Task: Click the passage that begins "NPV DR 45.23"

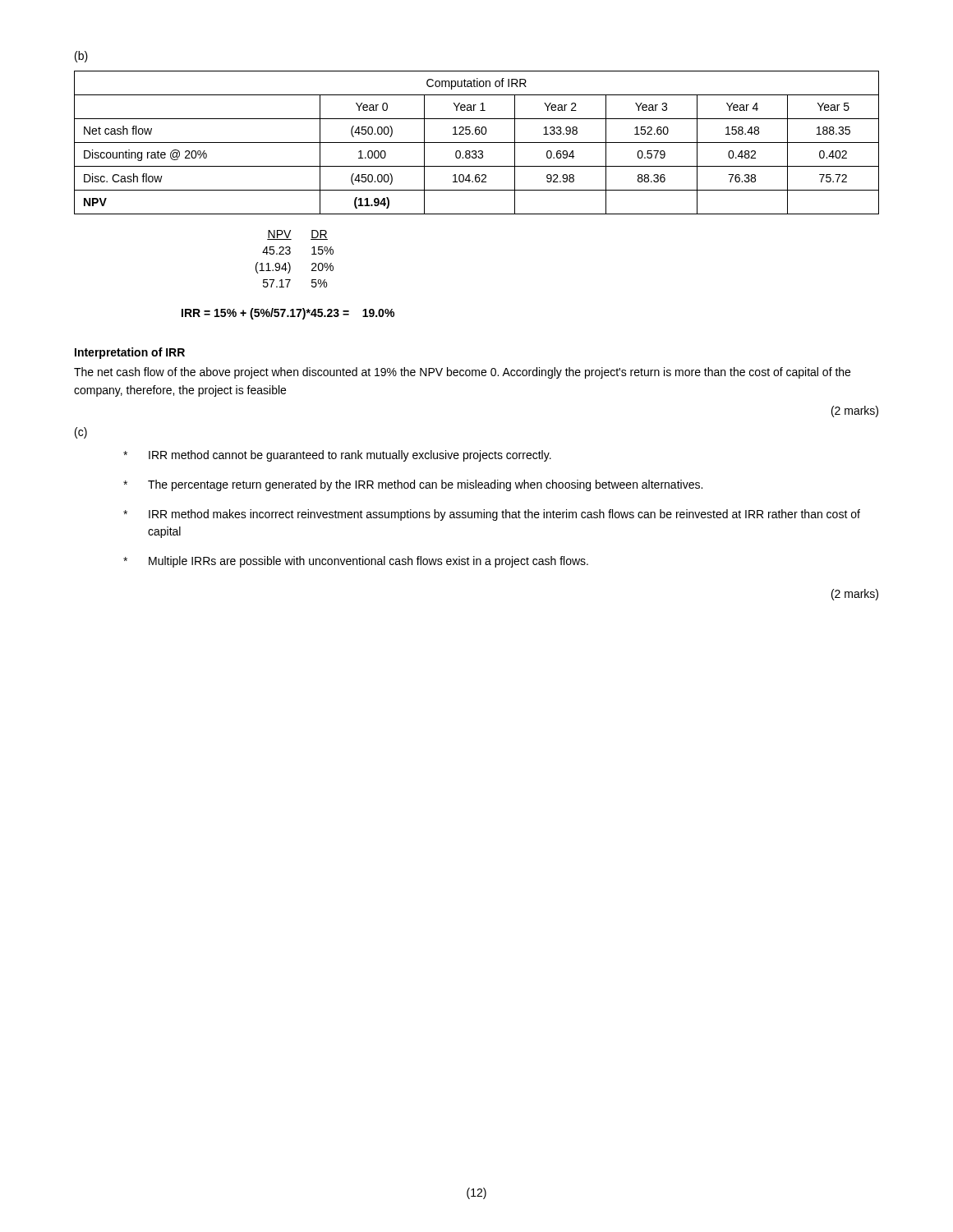Action: (x=294, y=259)
